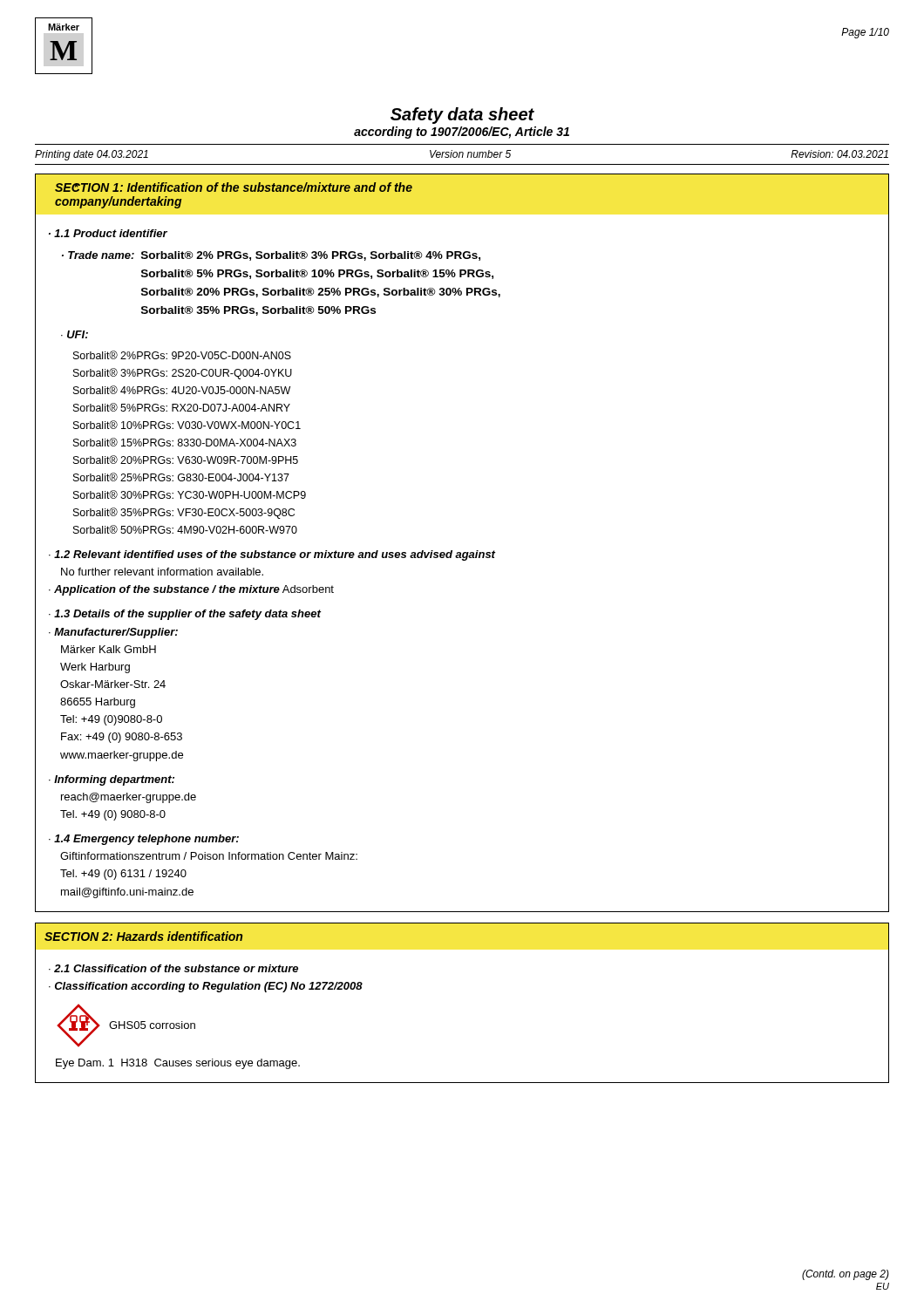Image resolution: width=924 pixels, height=1308 pixels.
Task: Select the text block that says "· 1.4 Emergency"
Action: click(144, 840)
